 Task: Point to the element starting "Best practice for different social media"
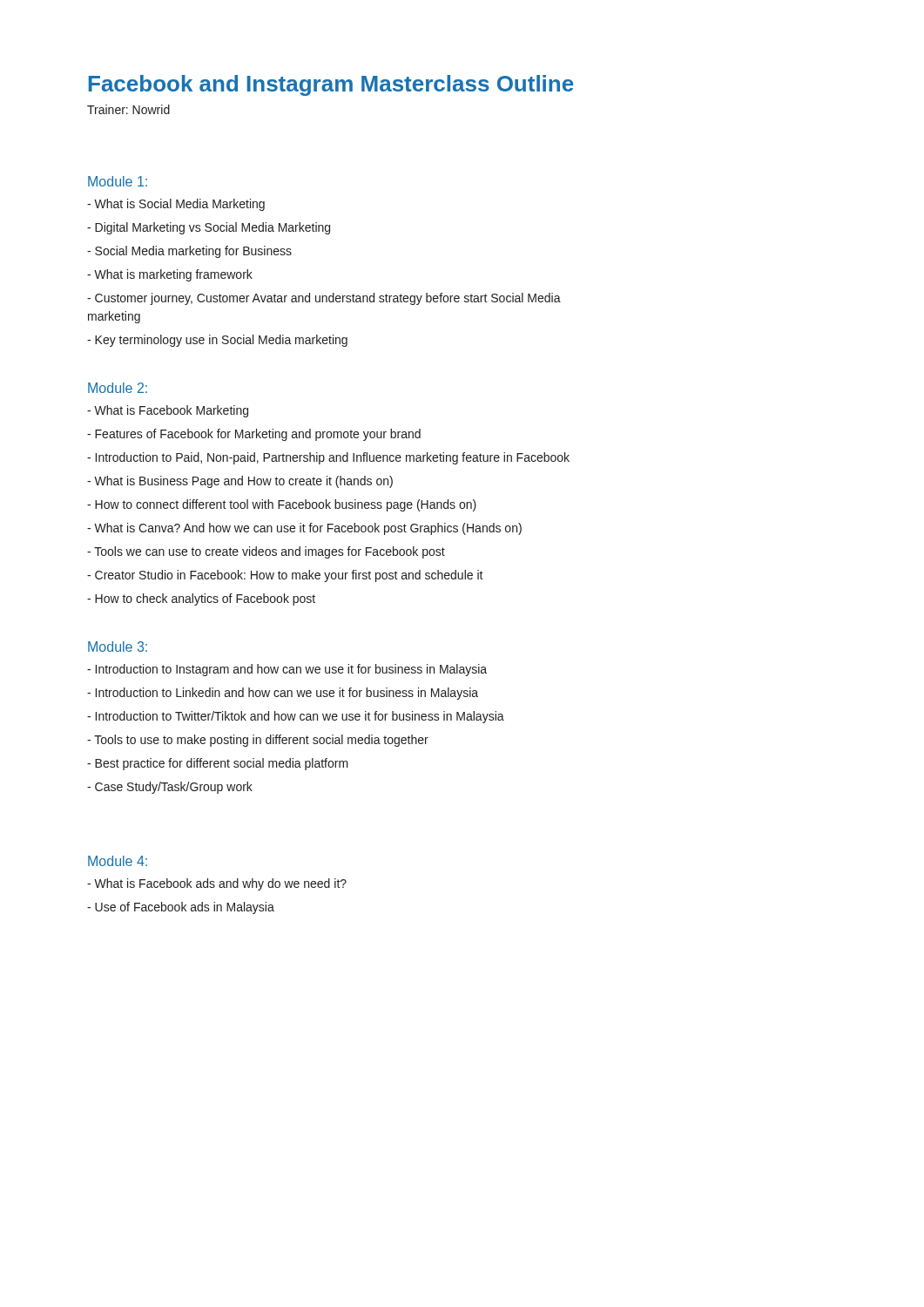click(218, 763)
